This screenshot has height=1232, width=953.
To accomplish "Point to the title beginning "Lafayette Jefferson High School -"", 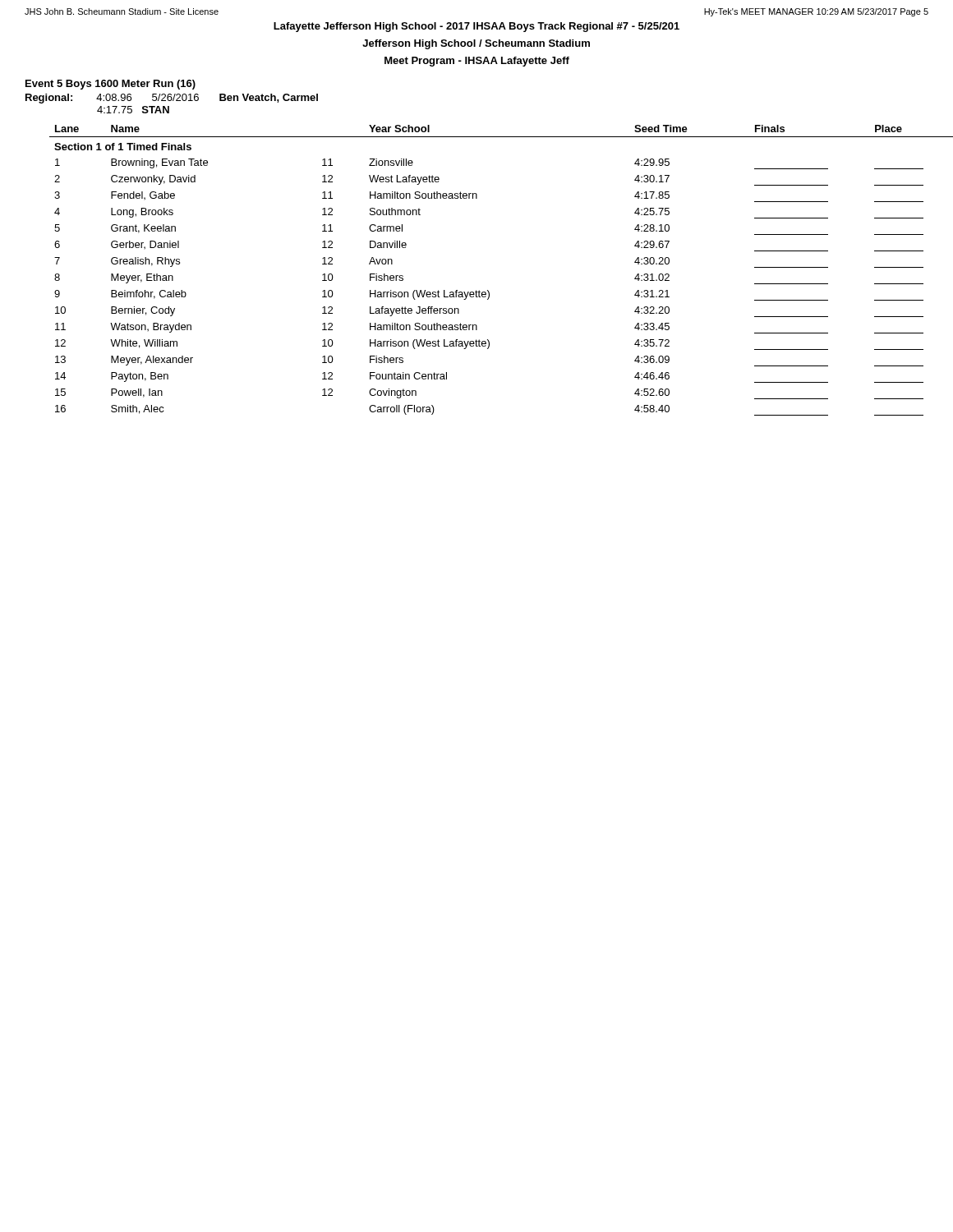I will tap(476, 43).
